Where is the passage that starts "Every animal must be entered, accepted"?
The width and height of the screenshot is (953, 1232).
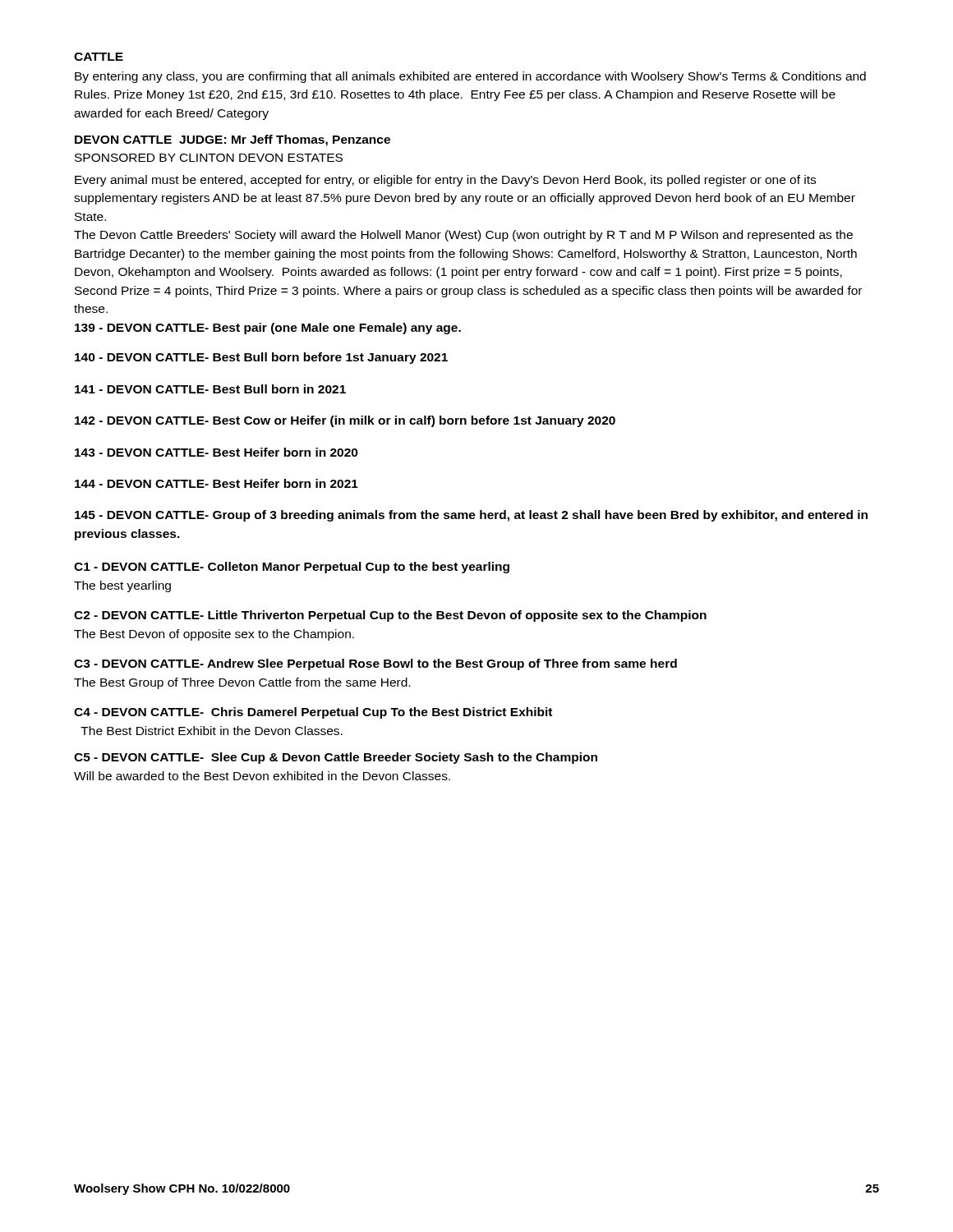tap(468, 253)
